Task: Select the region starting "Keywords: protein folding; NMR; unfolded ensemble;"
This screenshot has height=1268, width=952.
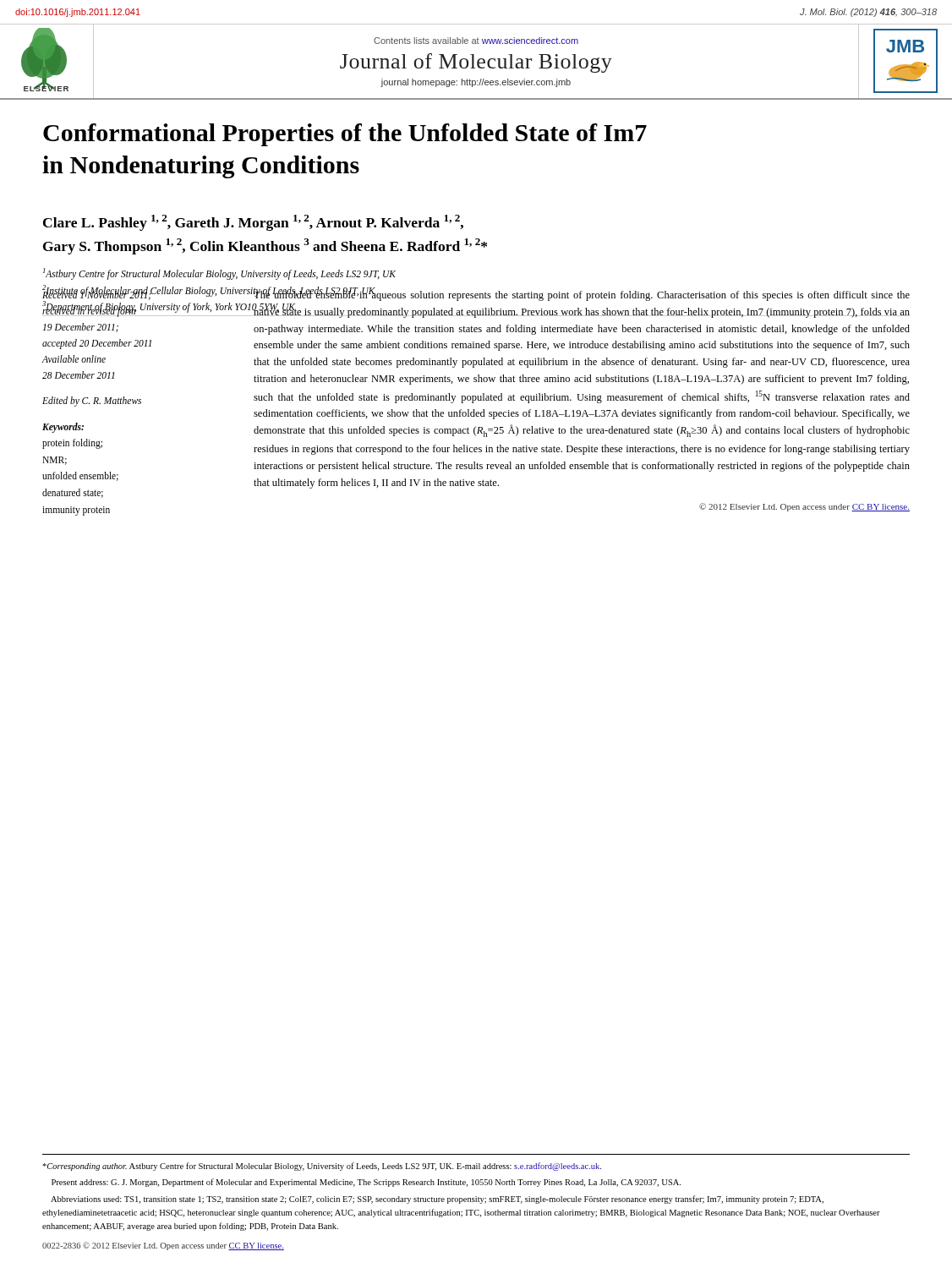Action: 80,468
